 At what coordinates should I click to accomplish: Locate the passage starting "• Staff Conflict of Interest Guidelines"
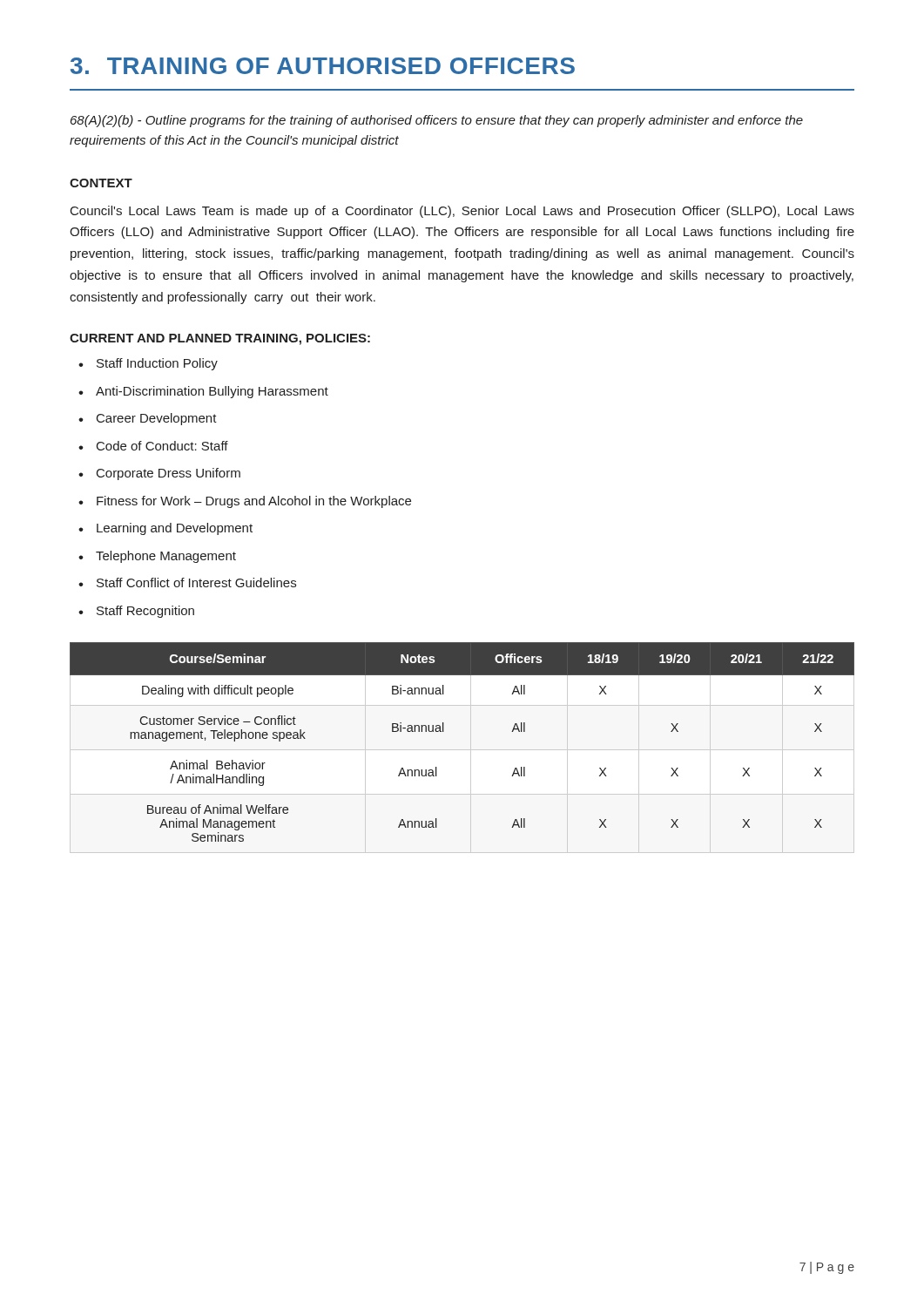click(x=187, y=582)
